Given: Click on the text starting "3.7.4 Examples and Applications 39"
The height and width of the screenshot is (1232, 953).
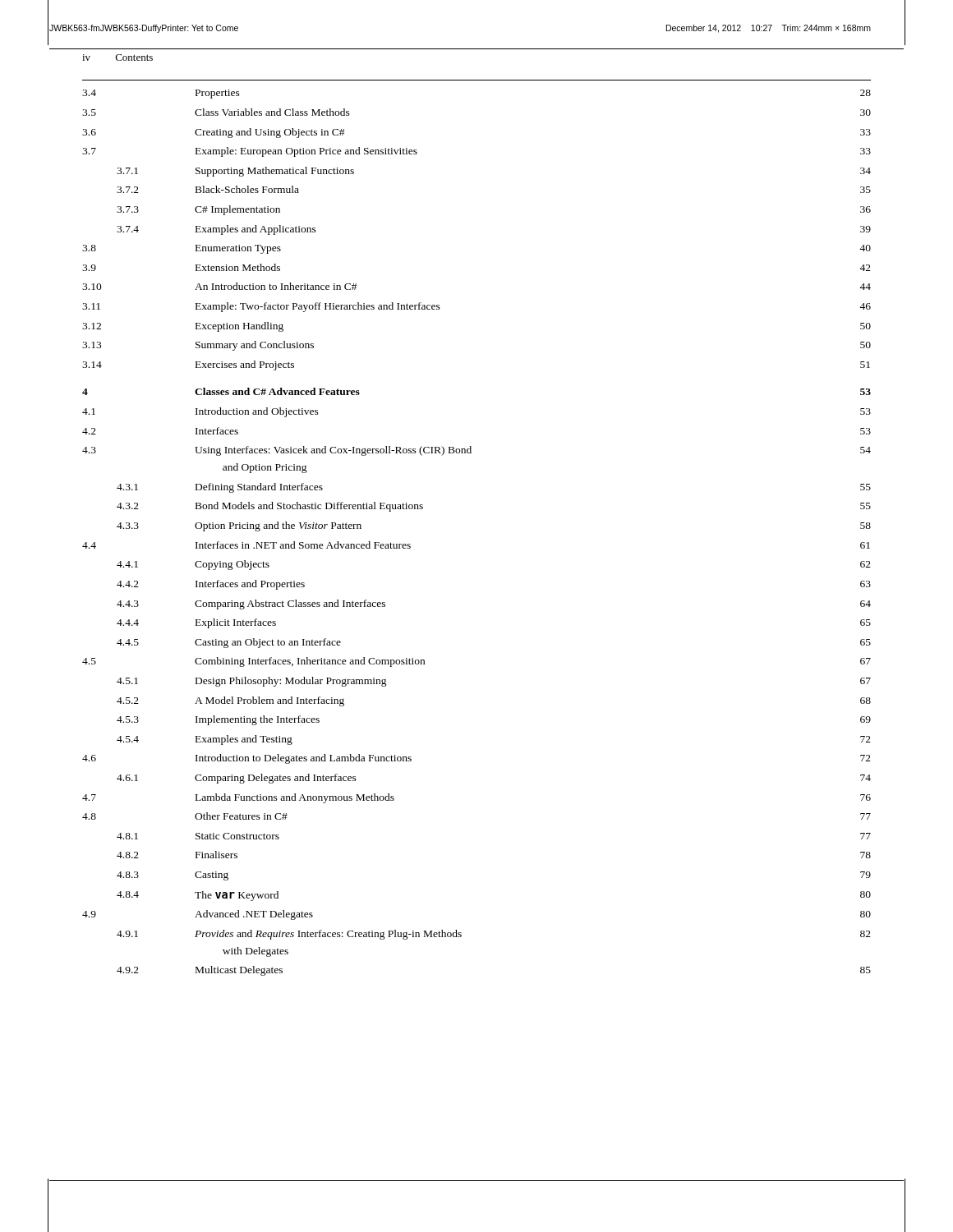Looking at the screenshot, I should point(128,230).
